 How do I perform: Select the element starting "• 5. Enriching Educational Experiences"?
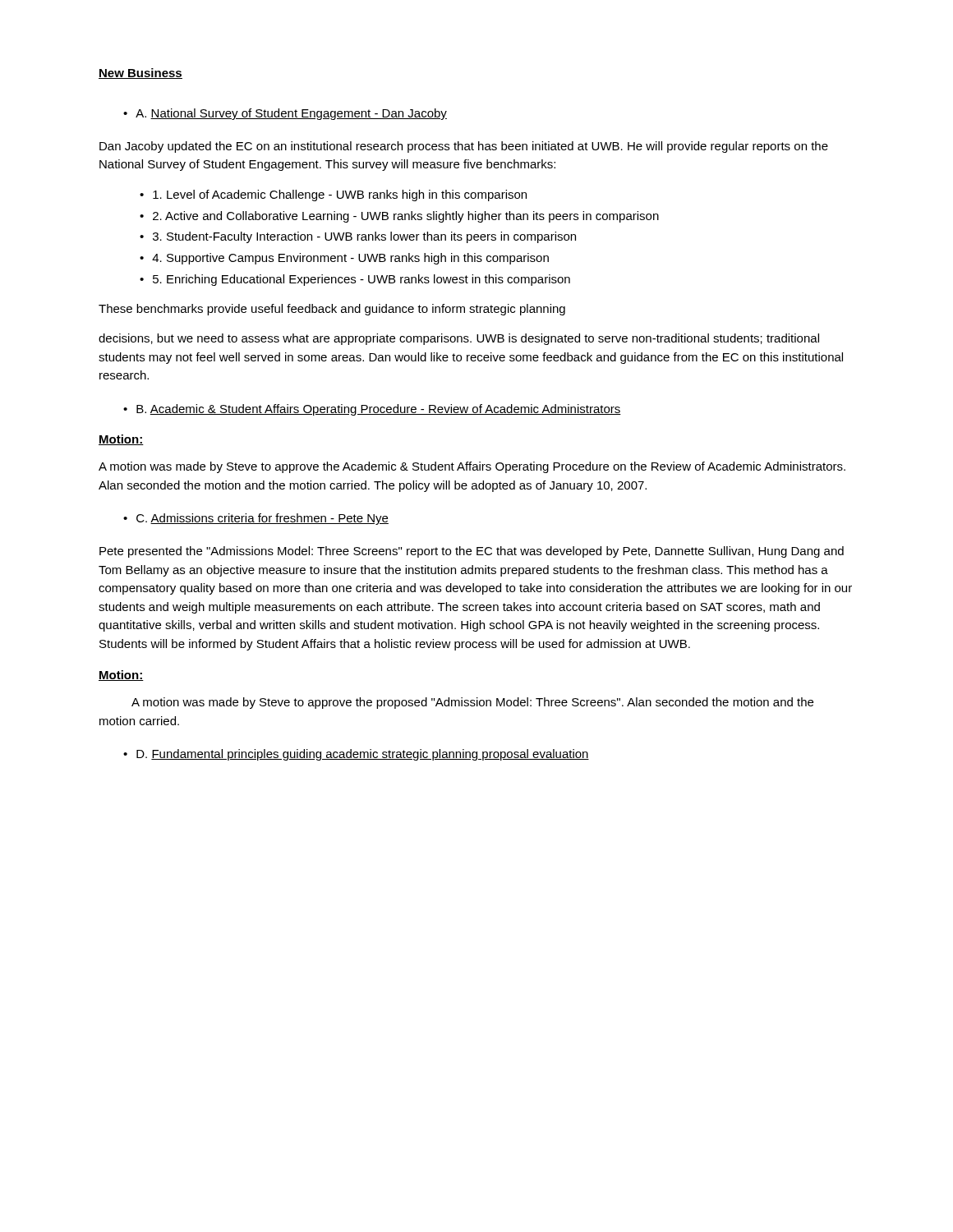pos(497,279)
